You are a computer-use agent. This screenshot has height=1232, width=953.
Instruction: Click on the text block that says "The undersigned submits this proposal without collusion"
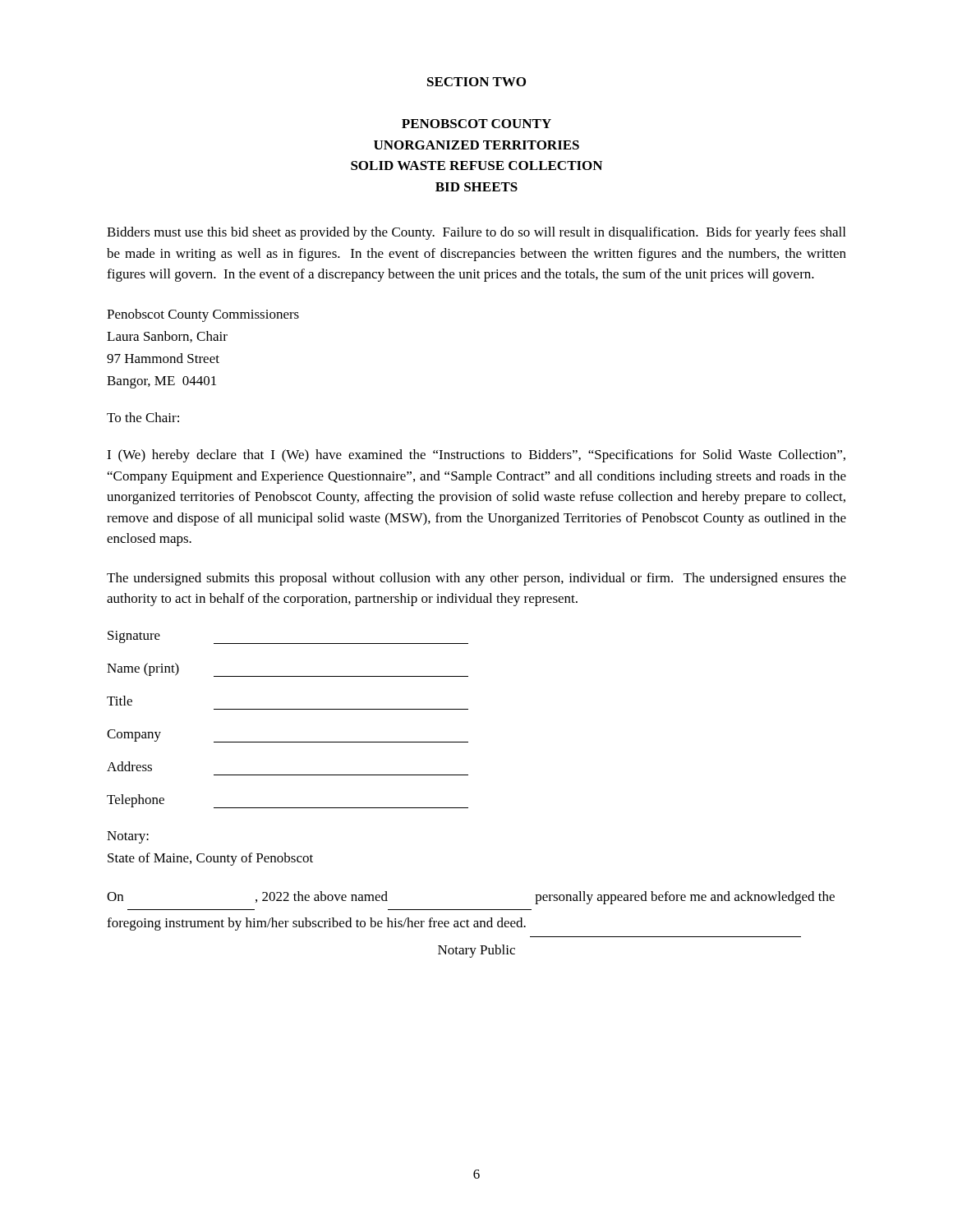pos(476,588)
